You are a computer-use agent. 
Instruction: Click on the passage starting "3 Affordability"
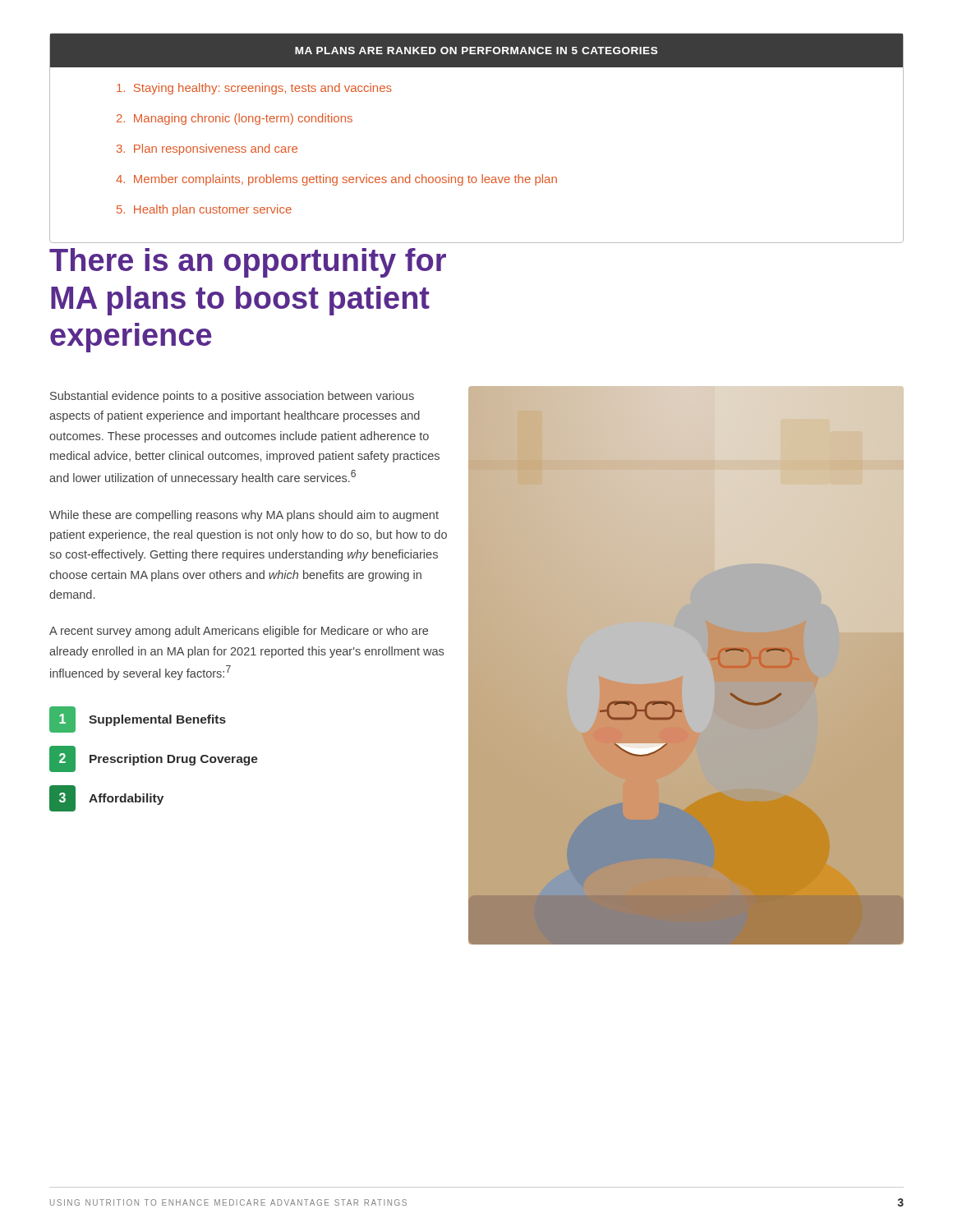(x=106, y=799)
